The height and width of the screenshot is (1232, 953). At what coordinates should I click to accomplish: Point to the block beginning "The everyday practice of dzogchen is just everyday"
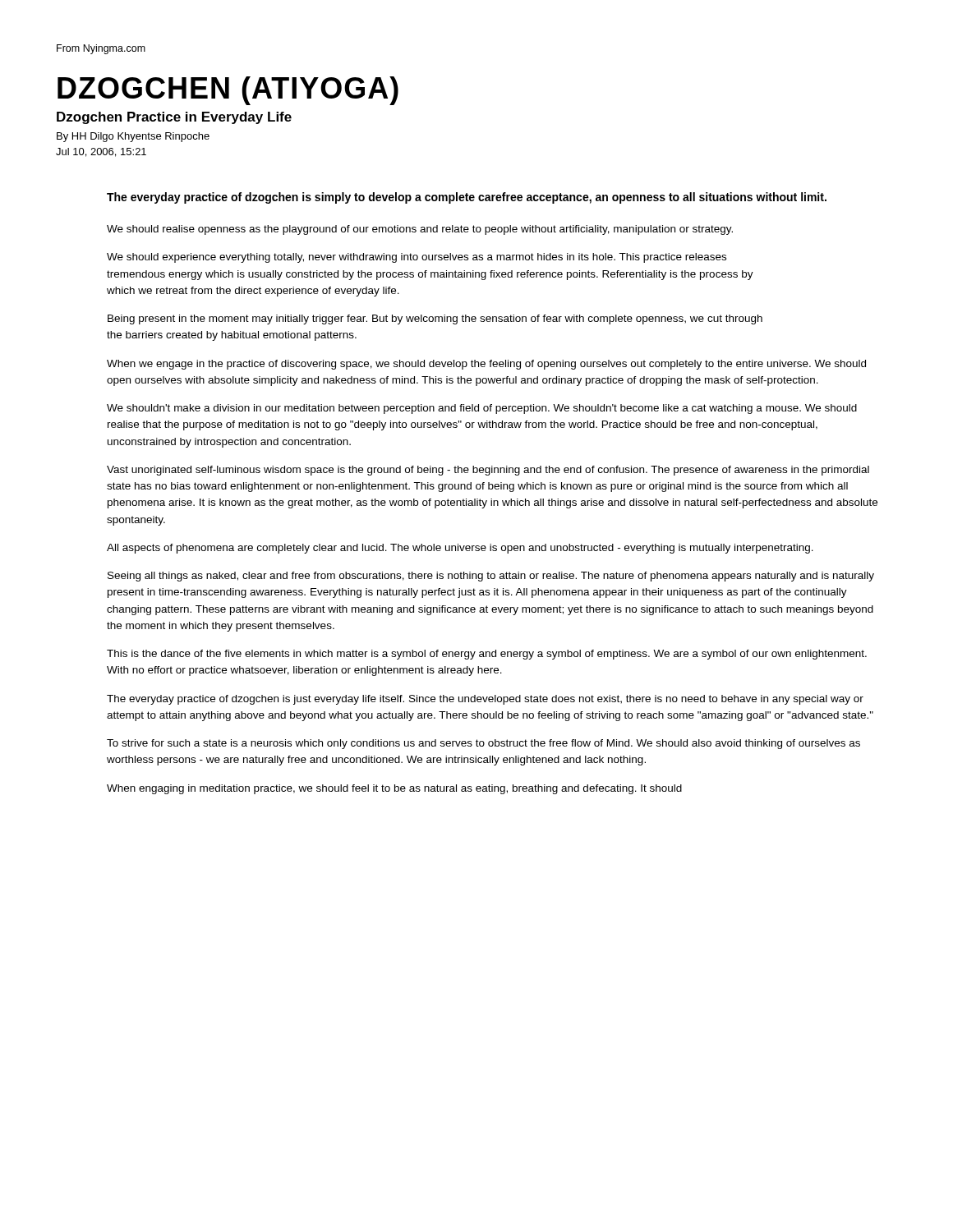(x=490, y=706)
